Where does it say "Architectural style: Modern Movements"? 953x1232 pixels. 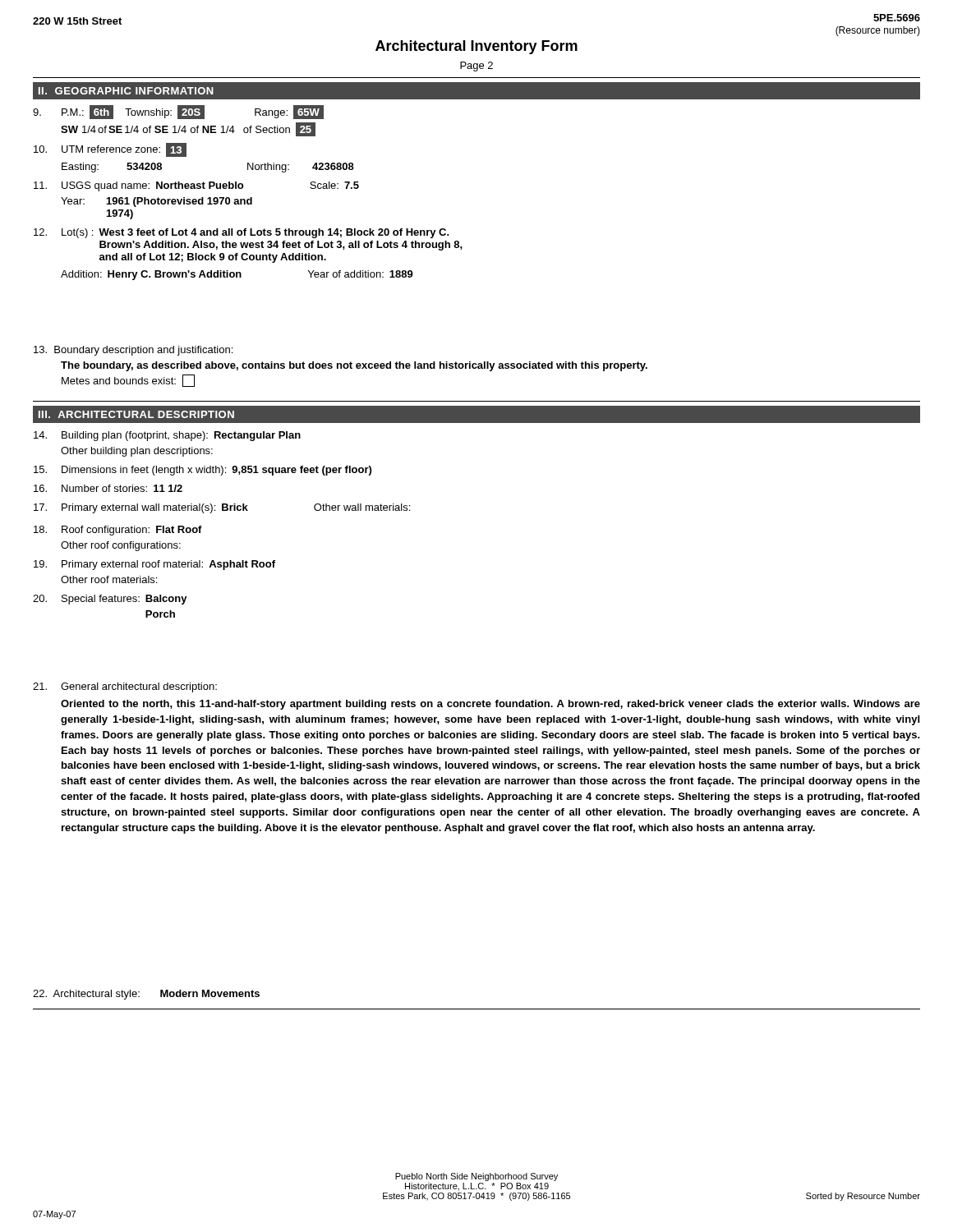pos(146,993)
